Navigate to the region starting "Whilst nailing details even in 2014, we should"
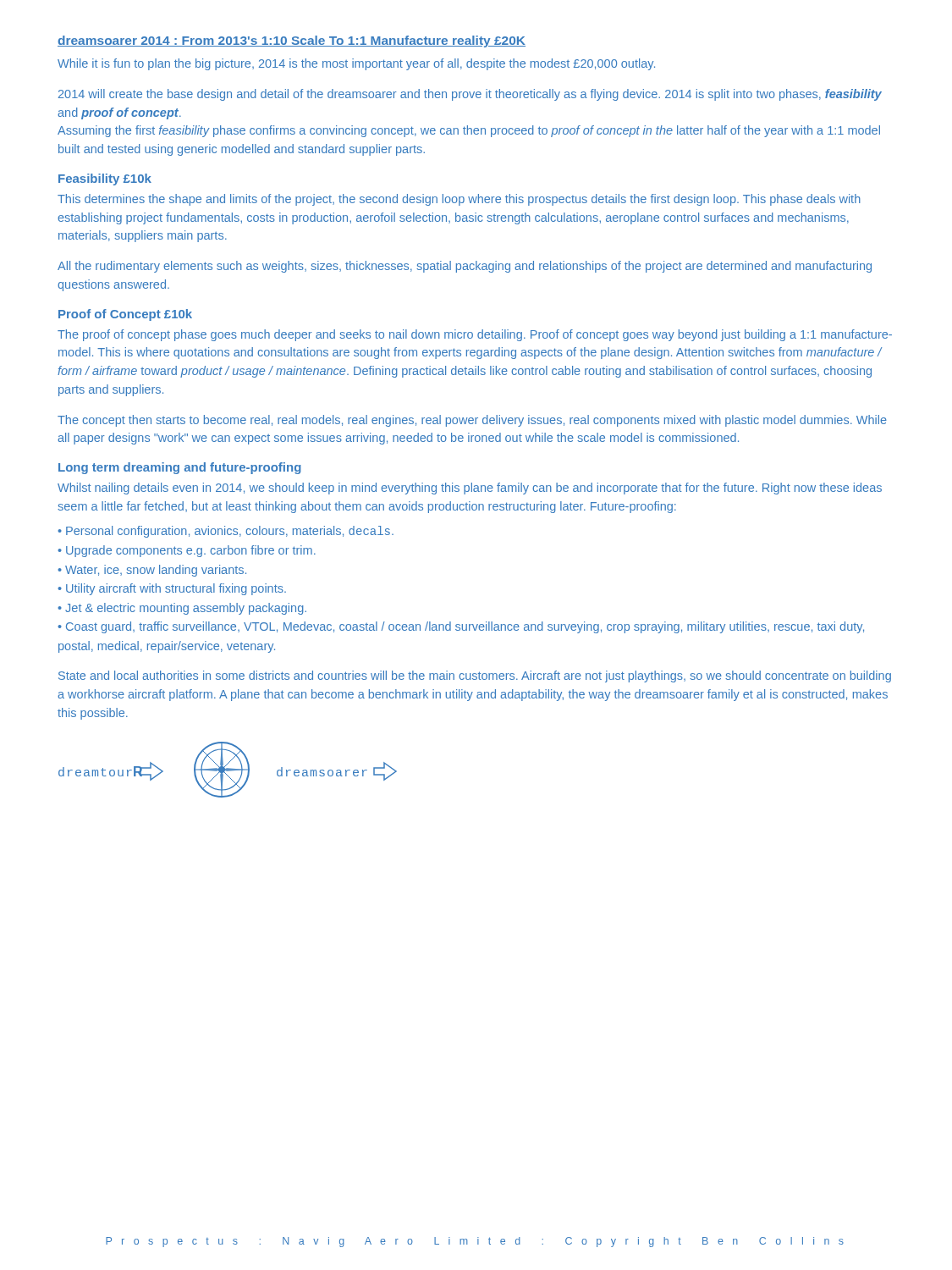The height and width of the screenshot is (1270, 952). click(470, 497)
